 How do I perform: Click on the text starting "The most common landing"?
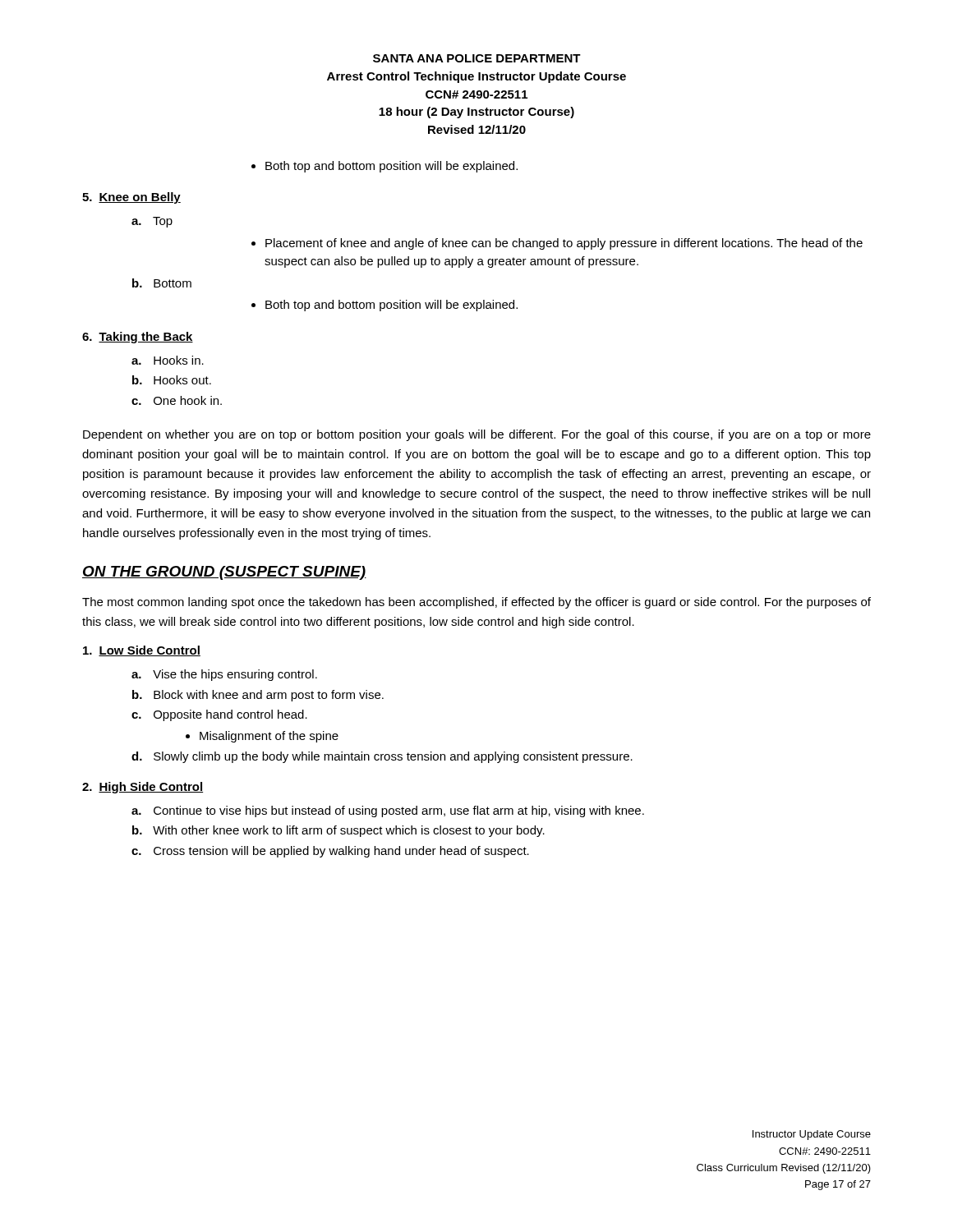476,612
